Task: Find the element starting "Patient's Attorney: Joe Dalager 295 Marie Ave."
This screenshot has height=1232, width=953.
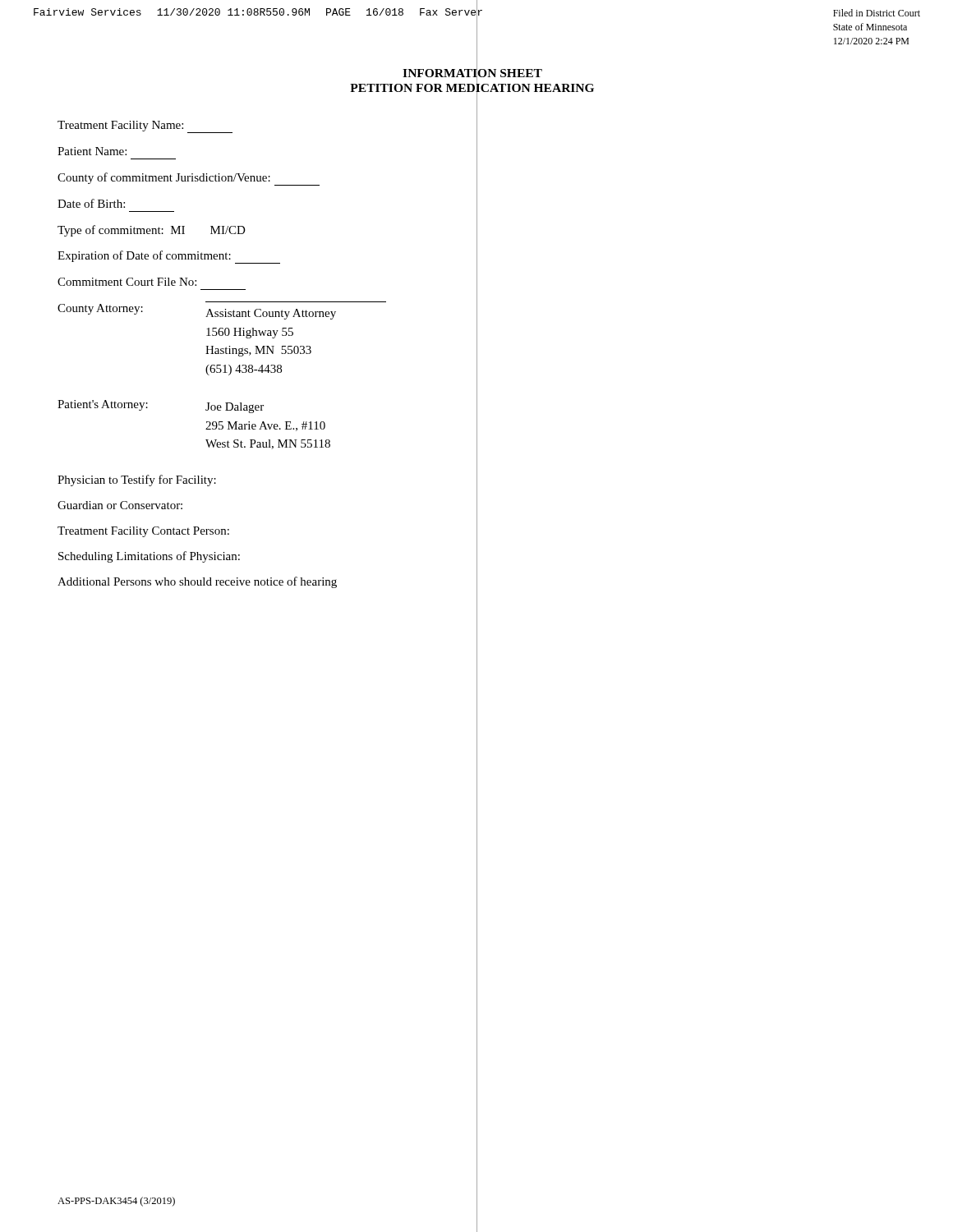Action: 472,425
